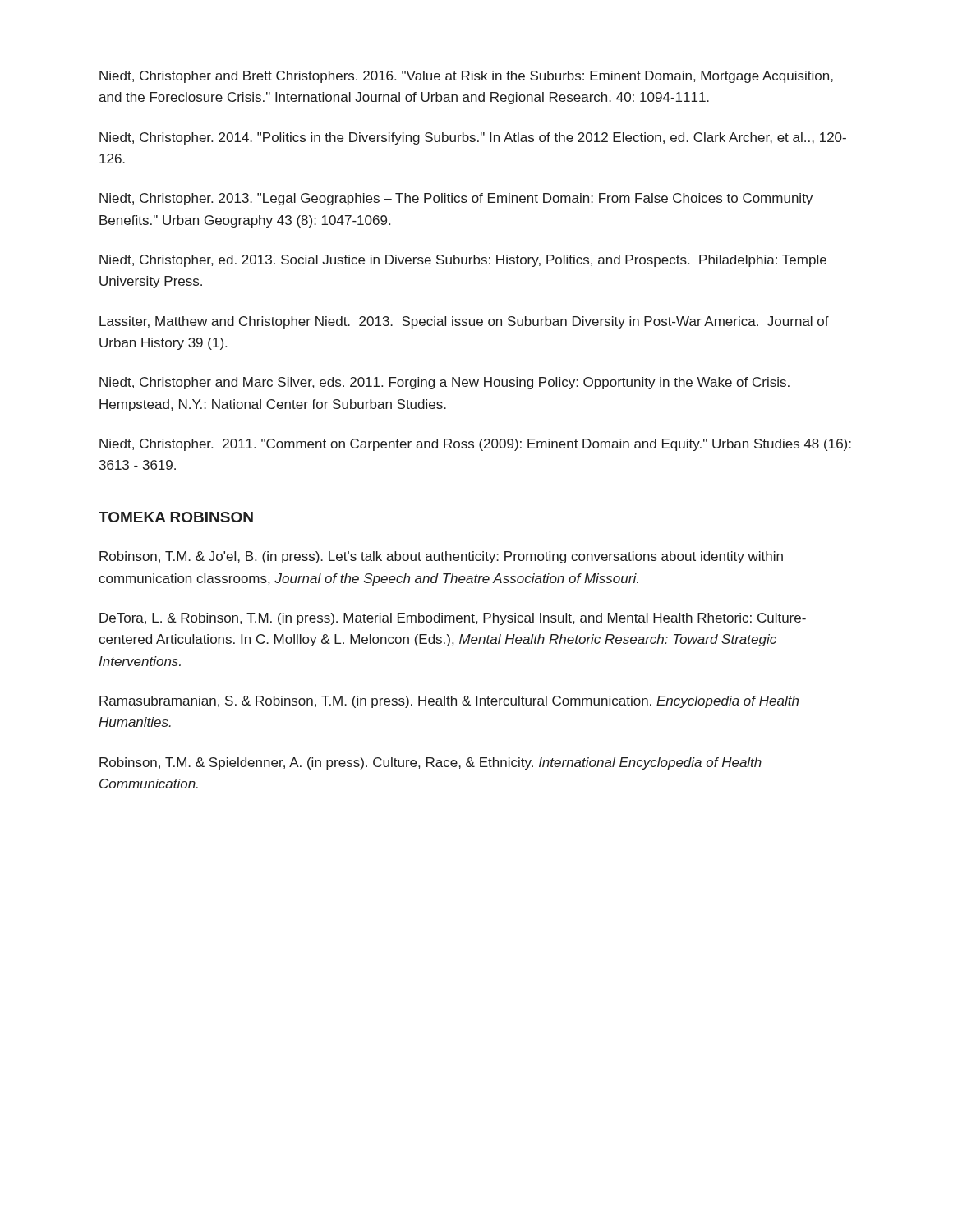This screenshot has width=953, height=1232.
Task: Point to the text block starting "Niedt, Christopher and Marc Silver,"
Action: (446, 394)
